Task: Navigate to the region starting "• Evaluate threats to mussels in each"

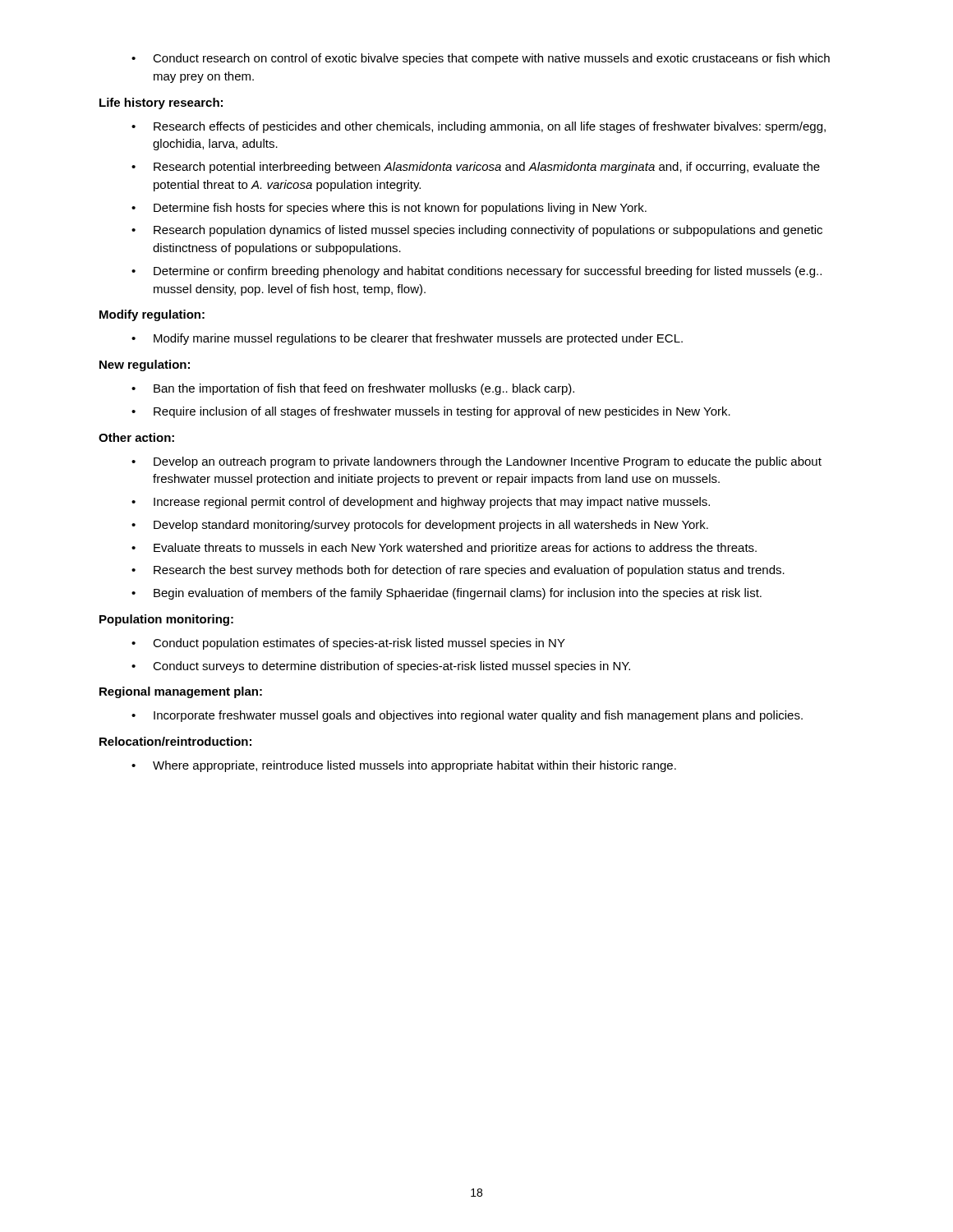Action: point(493,547)
